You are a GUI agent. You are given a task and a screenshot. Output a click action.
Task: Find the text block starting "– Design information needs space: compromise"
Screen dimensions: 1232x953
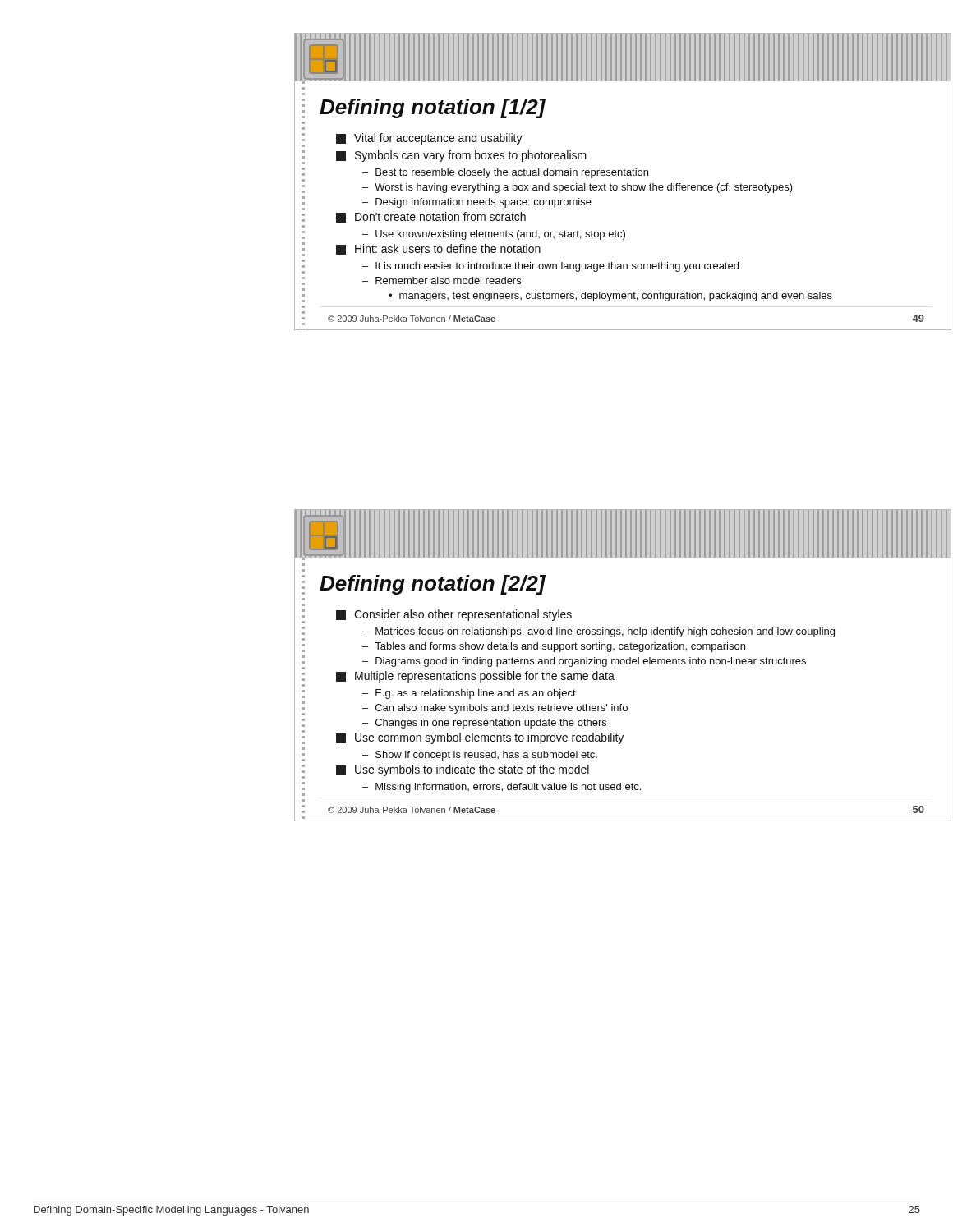(x=477, y=202)
